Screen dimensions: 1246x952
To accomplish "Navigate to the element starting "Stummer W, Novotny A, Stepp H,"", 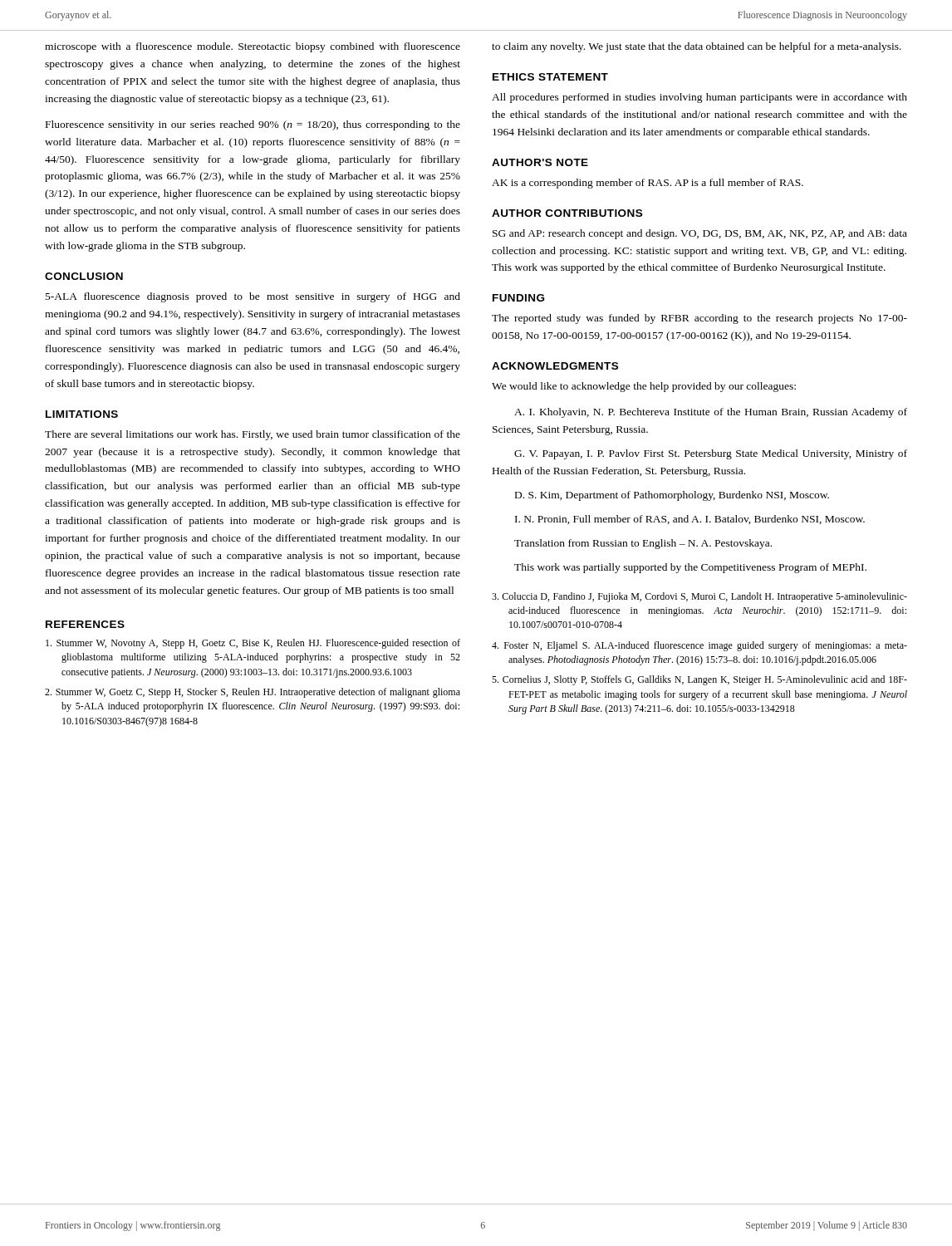I will click(x=253, y=657).
